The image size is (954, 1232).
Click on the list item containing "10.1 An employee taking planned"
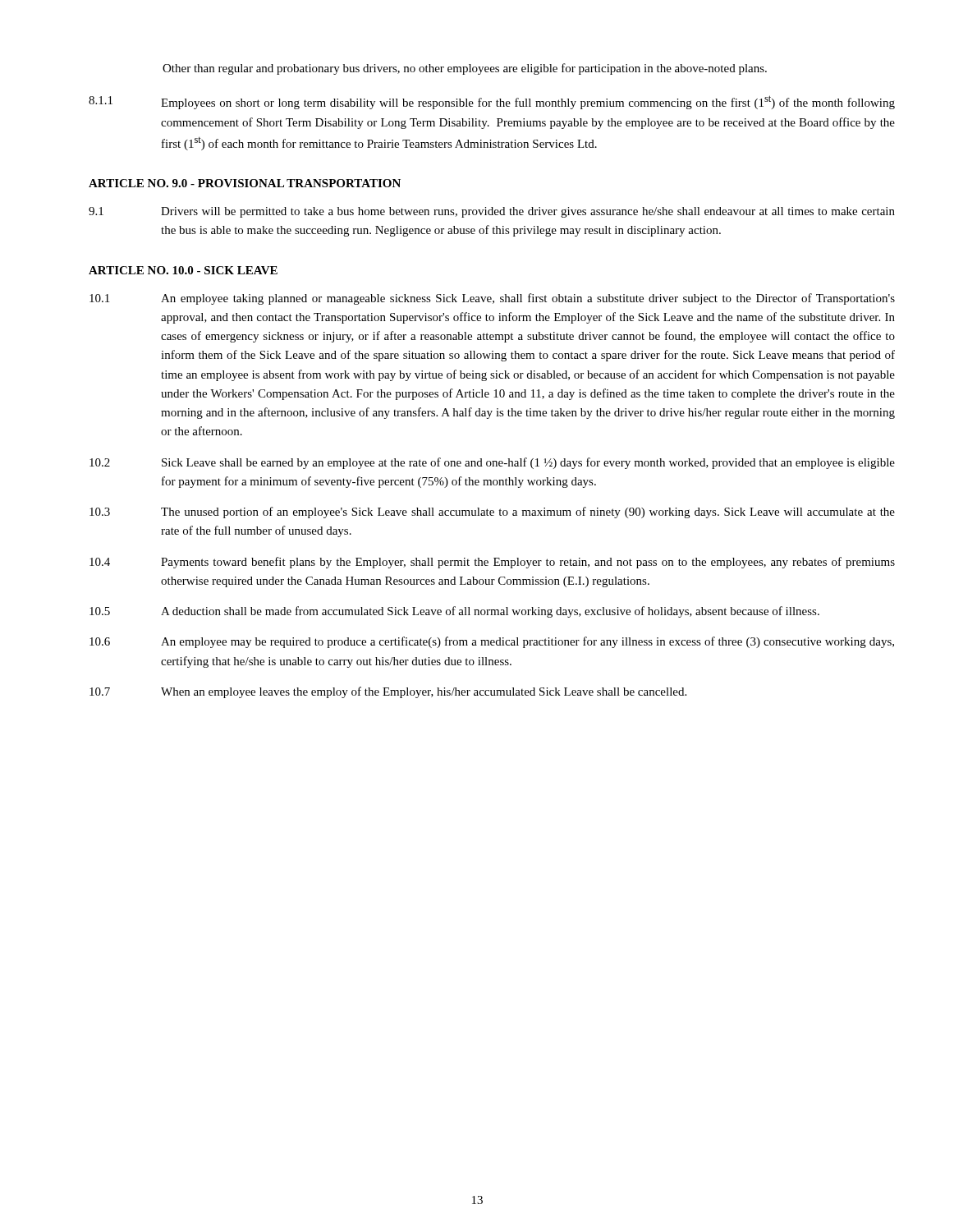492,365
